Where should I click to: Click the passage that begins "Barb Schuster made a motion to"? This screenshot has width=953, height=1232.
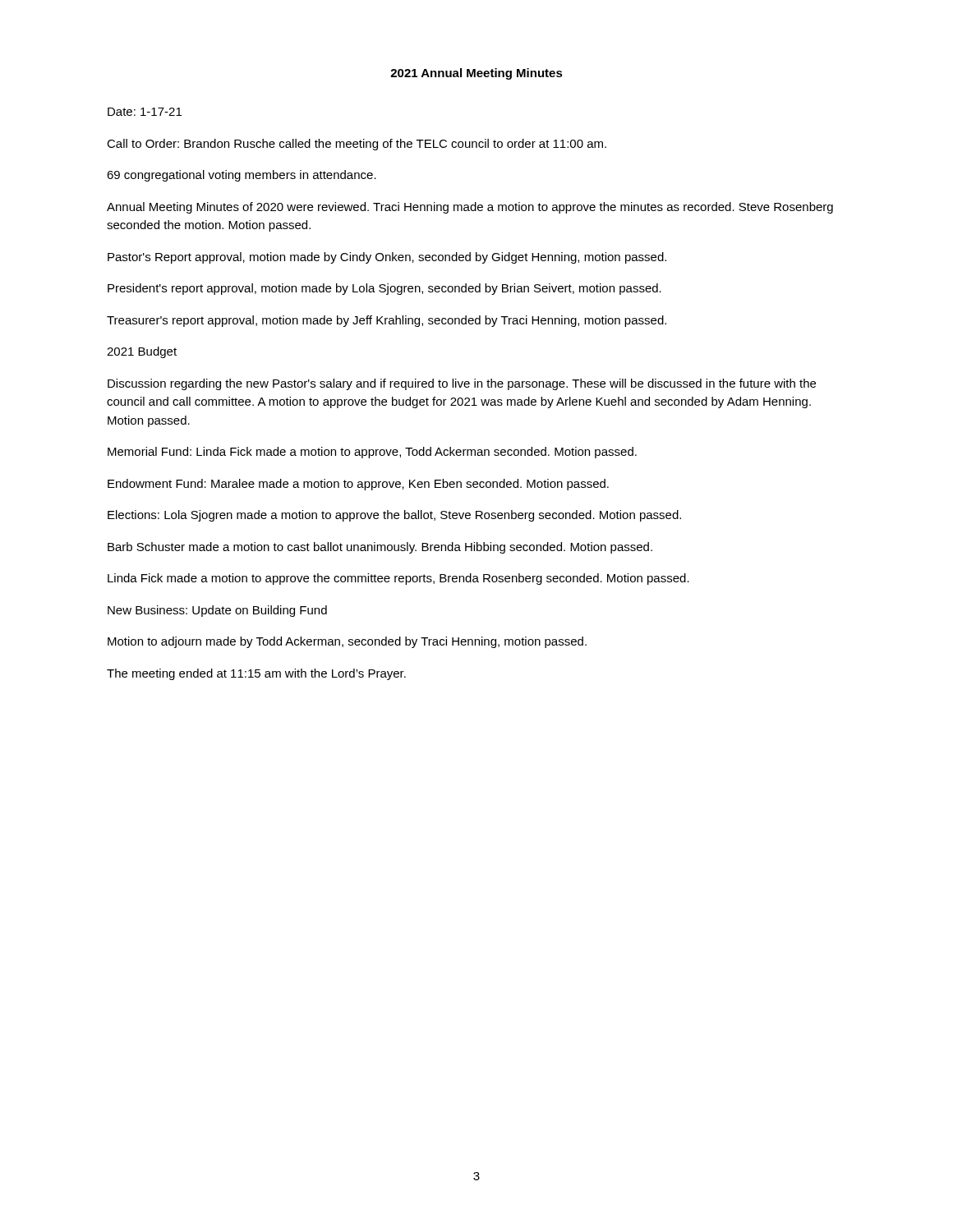coord(380,546)
